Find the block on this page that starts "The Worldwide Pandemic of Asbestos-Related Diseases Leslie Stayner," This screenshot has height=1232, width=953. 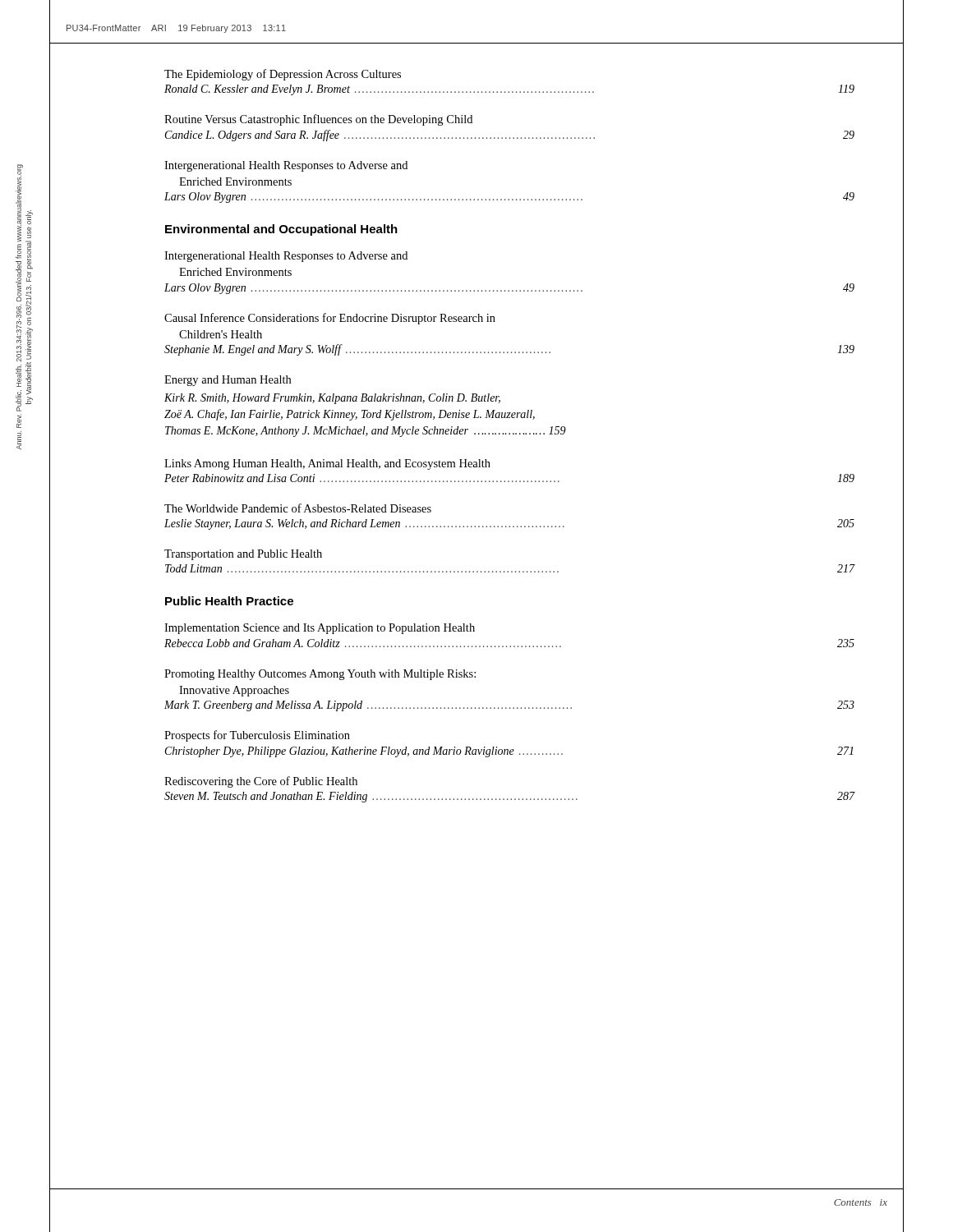(x=509, y=515)
